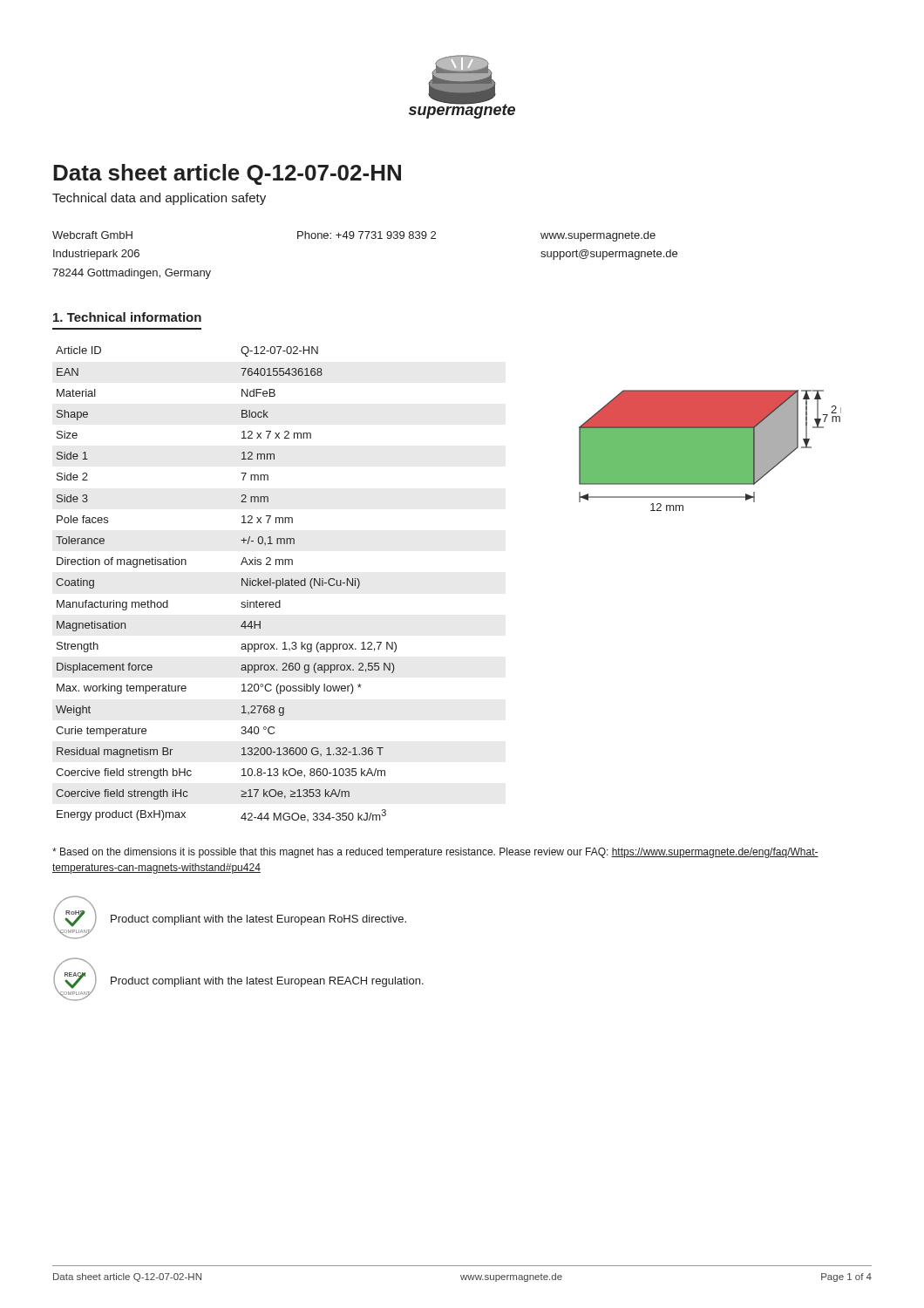The image size is (924, 1308).
Task: Where is the passage that starts "Based on the dimensions it"?
Action: (435, 860)
